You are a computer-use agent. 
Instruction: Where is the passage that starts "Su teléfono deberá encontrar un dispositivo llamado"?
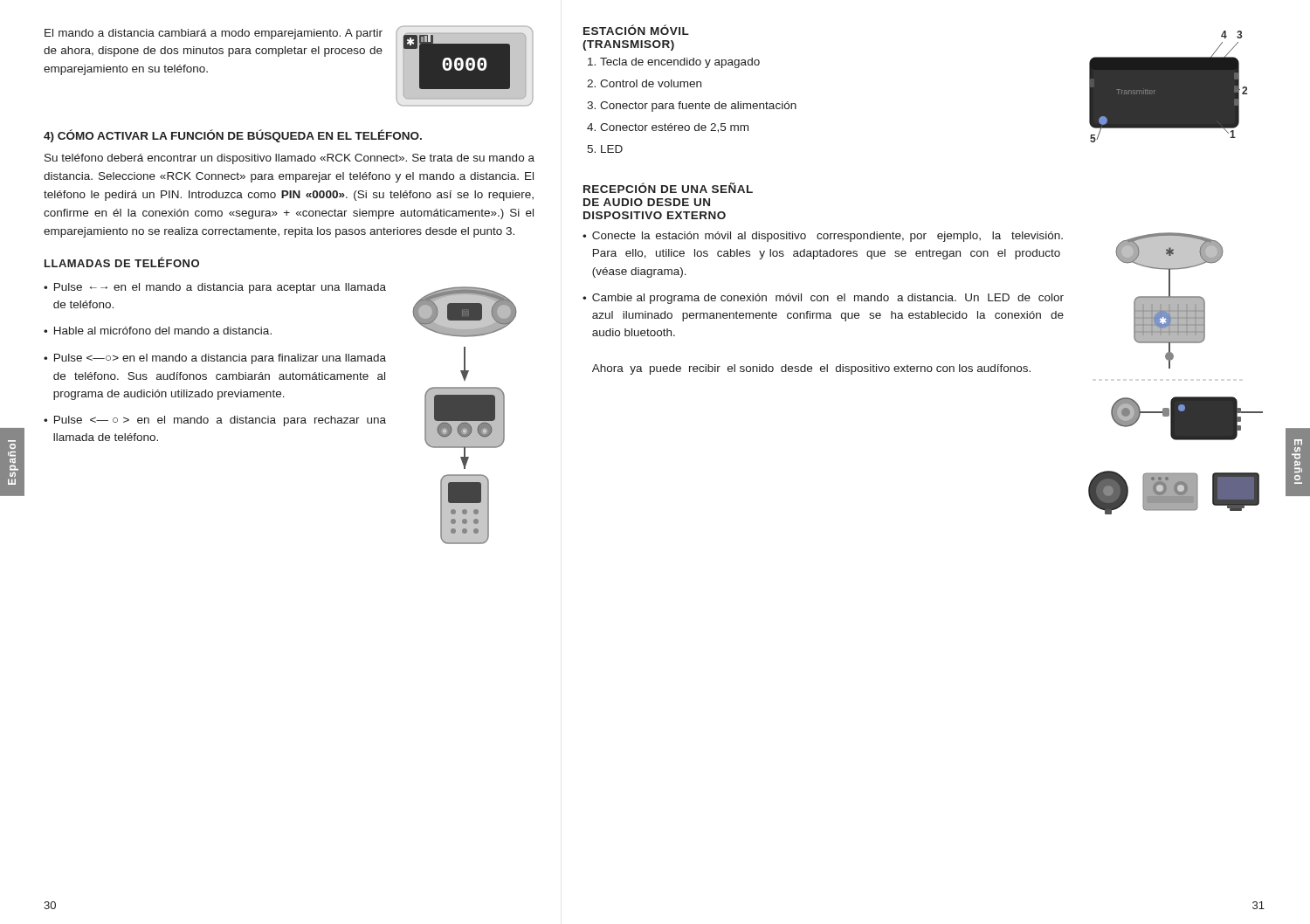click(289, 194)
